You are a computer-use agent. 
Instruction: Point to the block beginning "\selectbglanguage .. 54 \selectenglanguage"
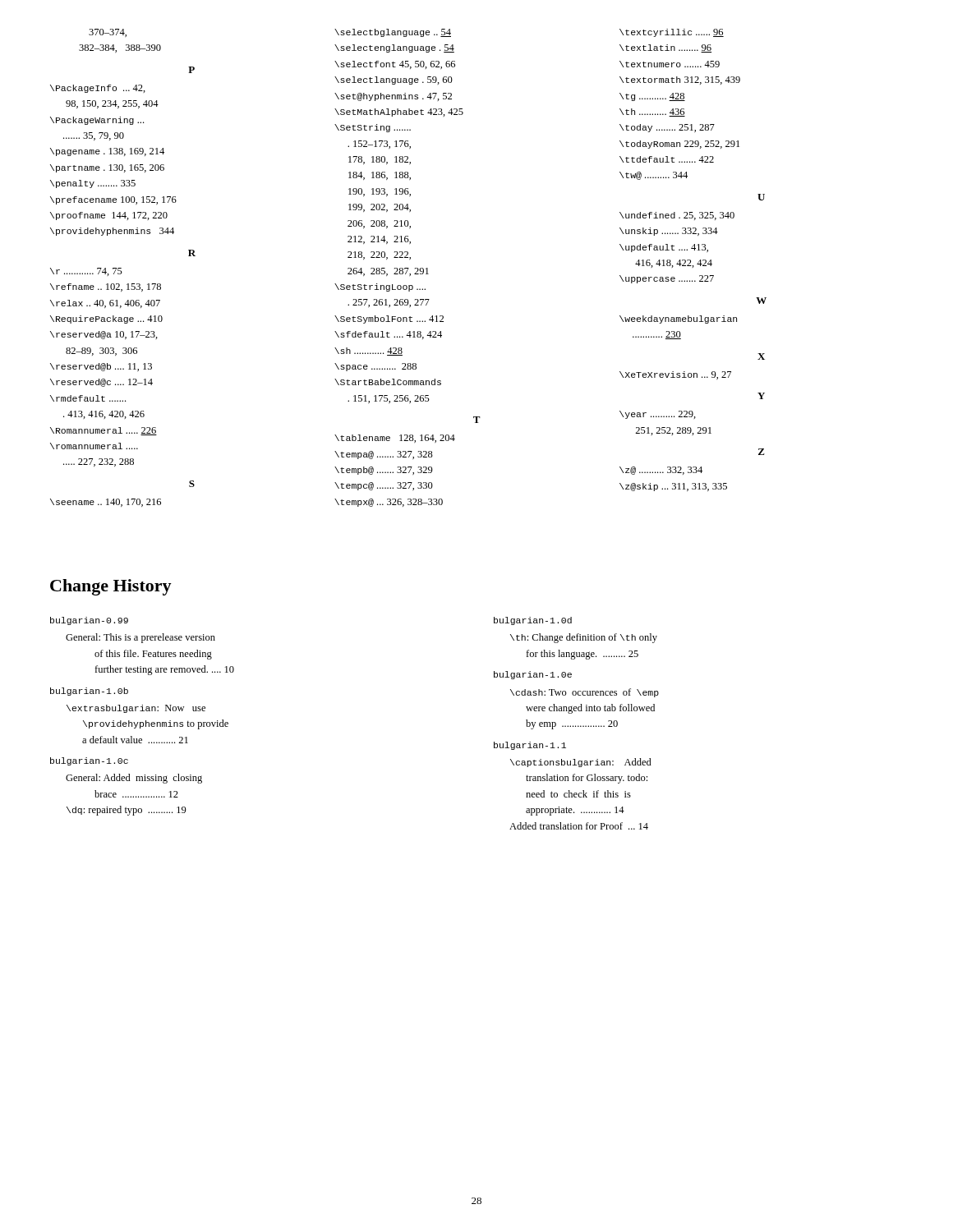click(x=393, y=33)
